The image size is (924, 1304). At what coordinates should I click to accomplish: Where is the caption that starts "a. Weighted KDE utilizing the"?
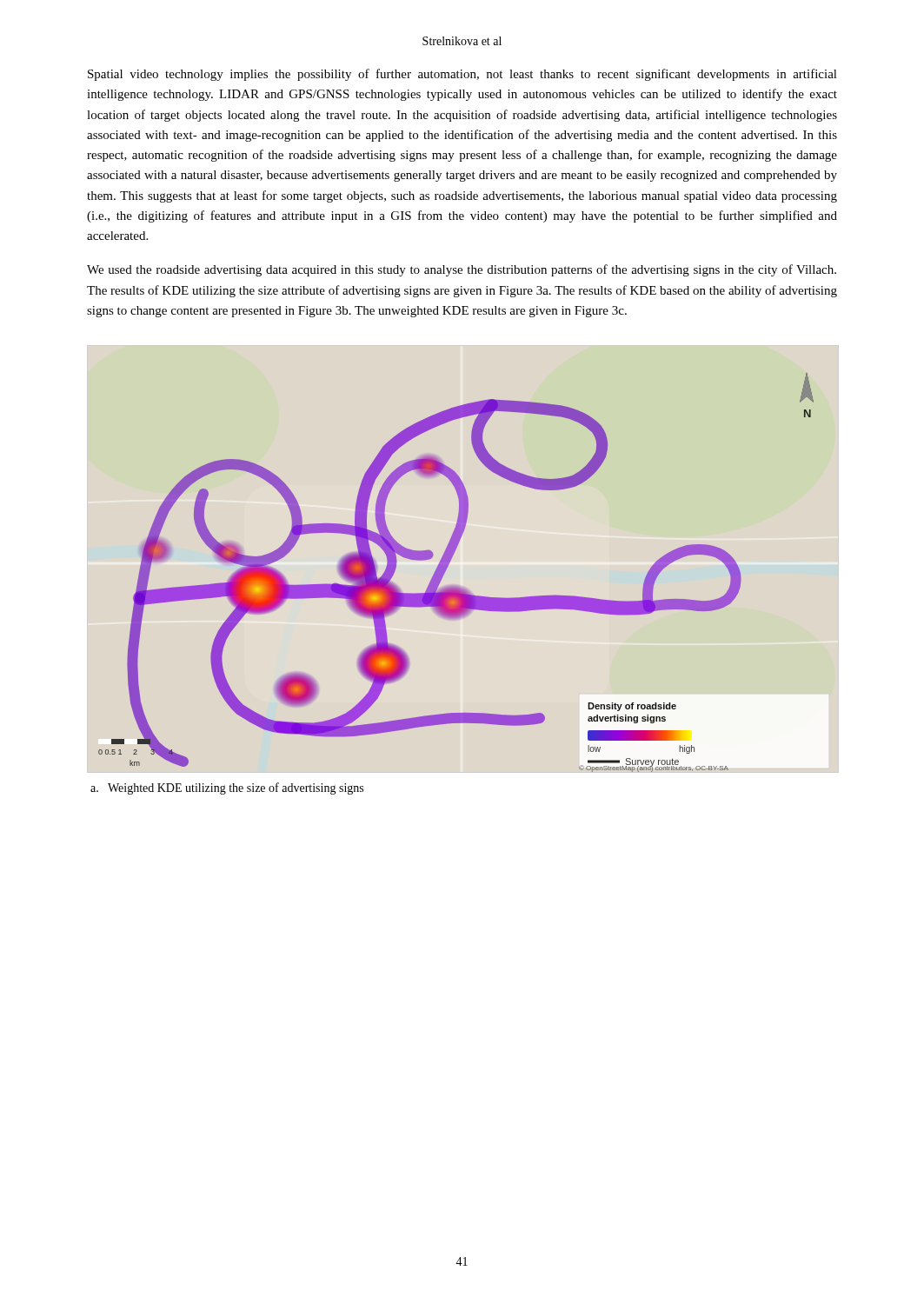[x=227, y=788]
